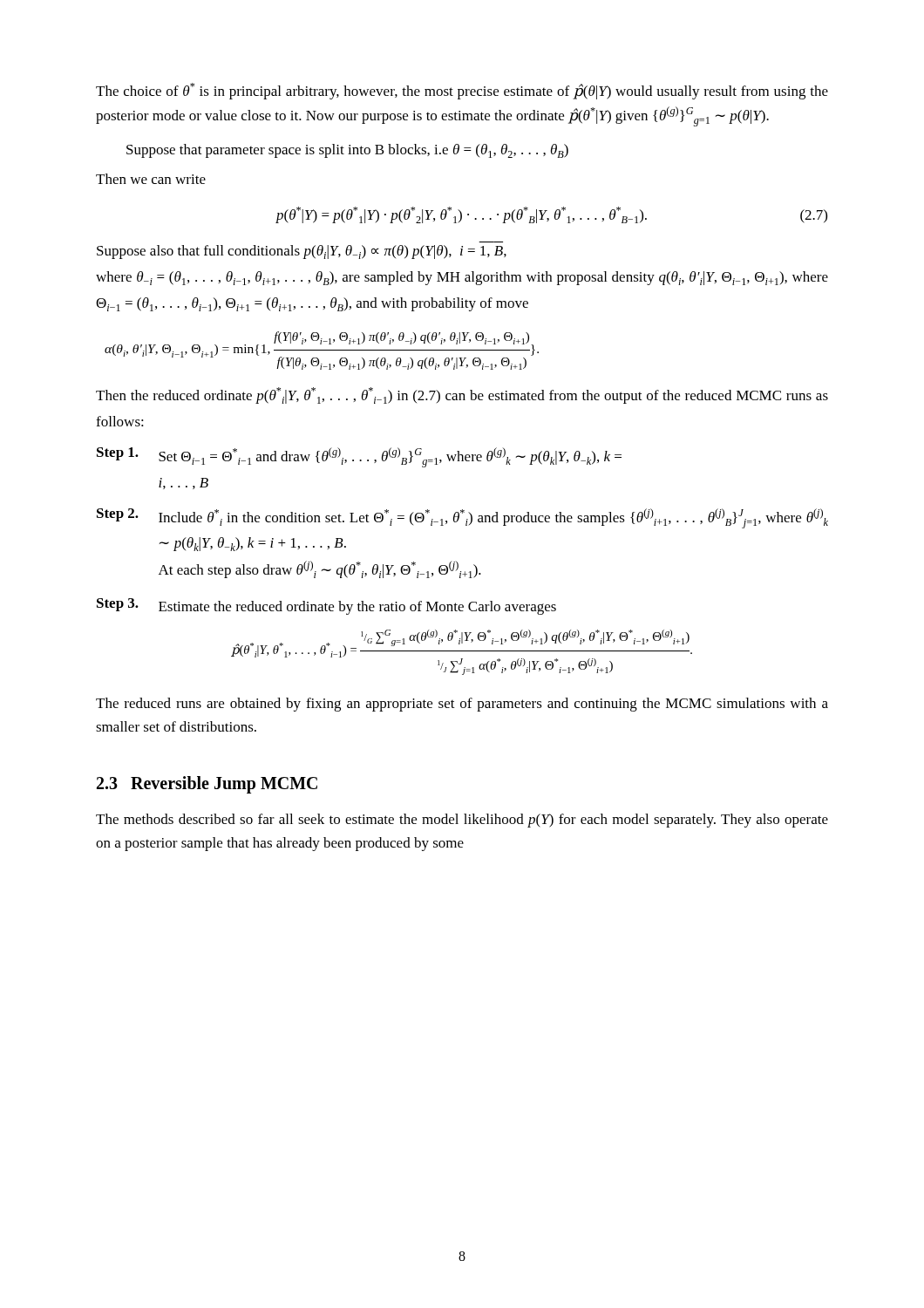Navigate to the text starting "Then we can write"

click(x=151, y=180)
